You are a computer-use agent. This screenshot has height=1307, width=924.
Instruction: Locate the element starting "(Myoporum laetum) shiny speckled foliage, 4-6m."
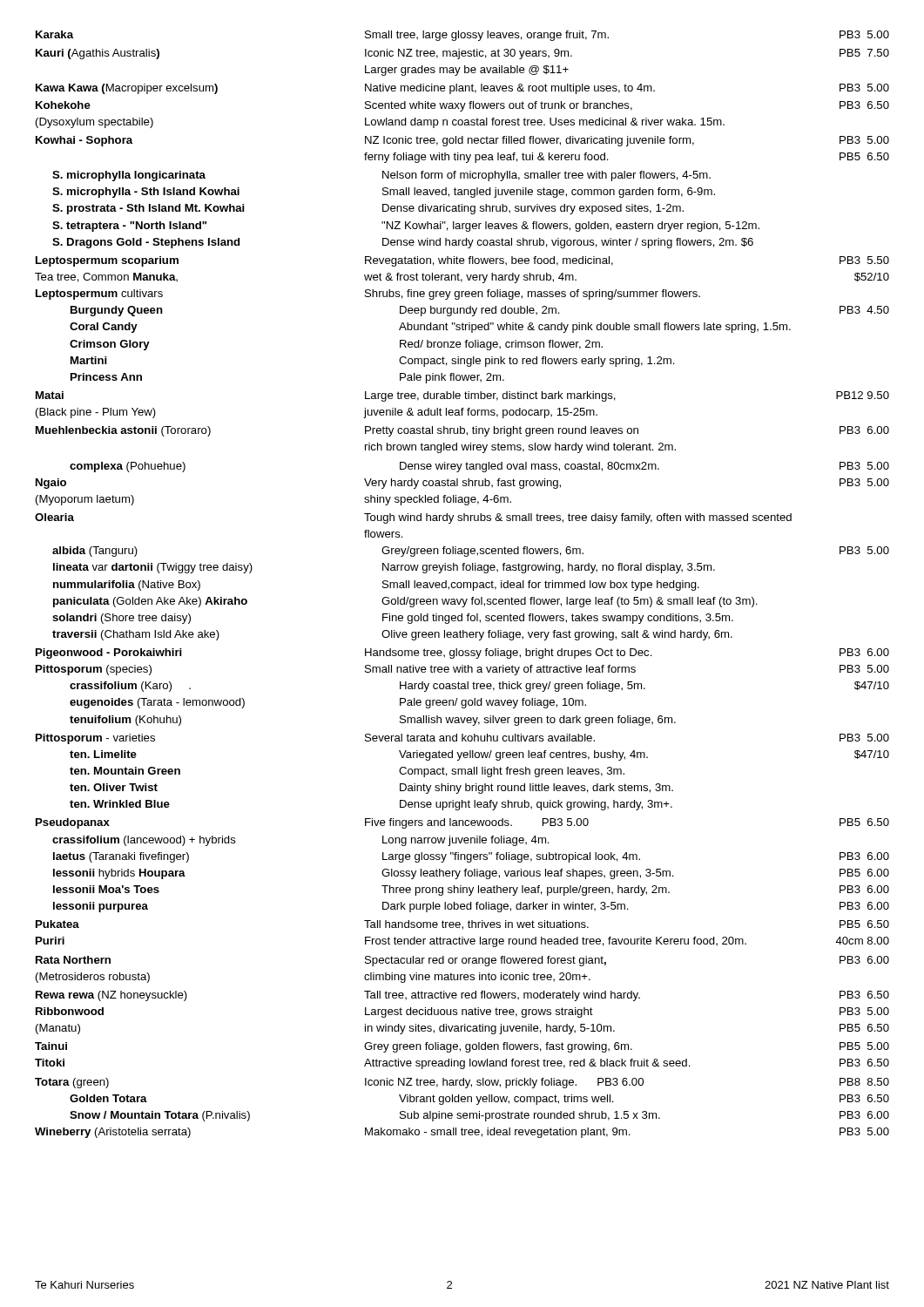[x=462, y=499]
